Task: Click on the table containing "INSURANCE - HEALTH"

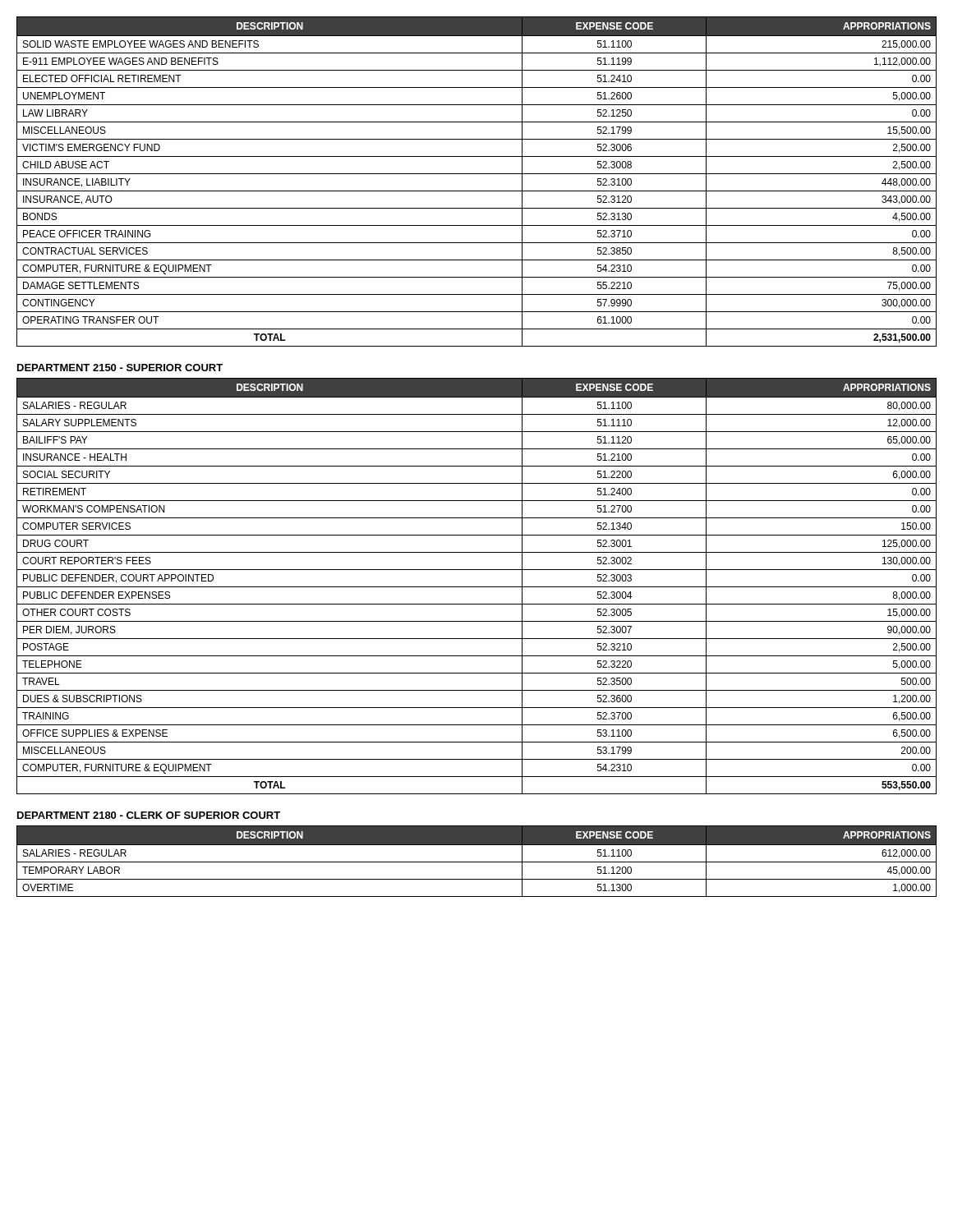Action: [x=476, y=586]
